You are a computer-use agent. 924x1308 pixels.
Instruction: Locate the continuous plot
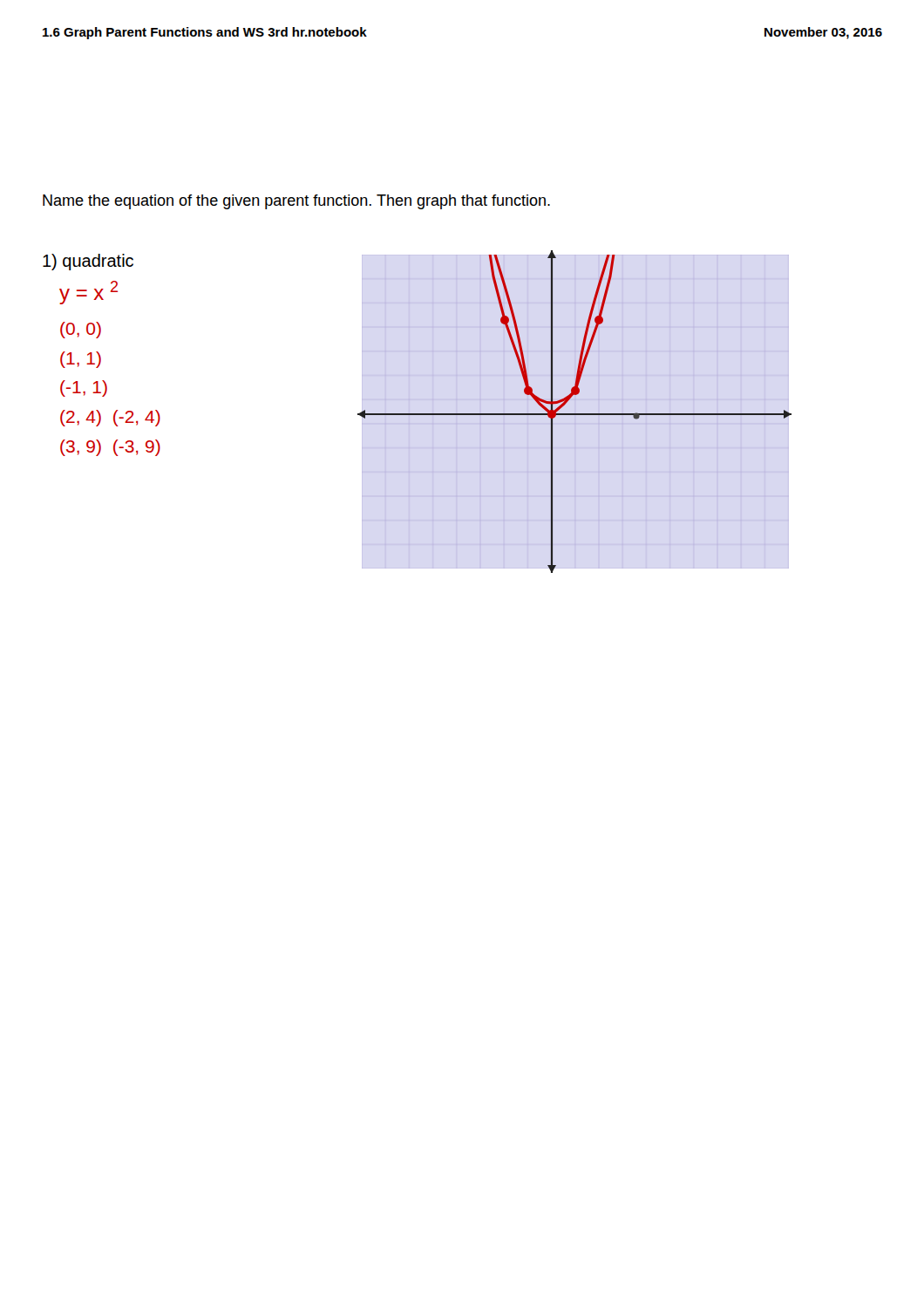[567, 418]
